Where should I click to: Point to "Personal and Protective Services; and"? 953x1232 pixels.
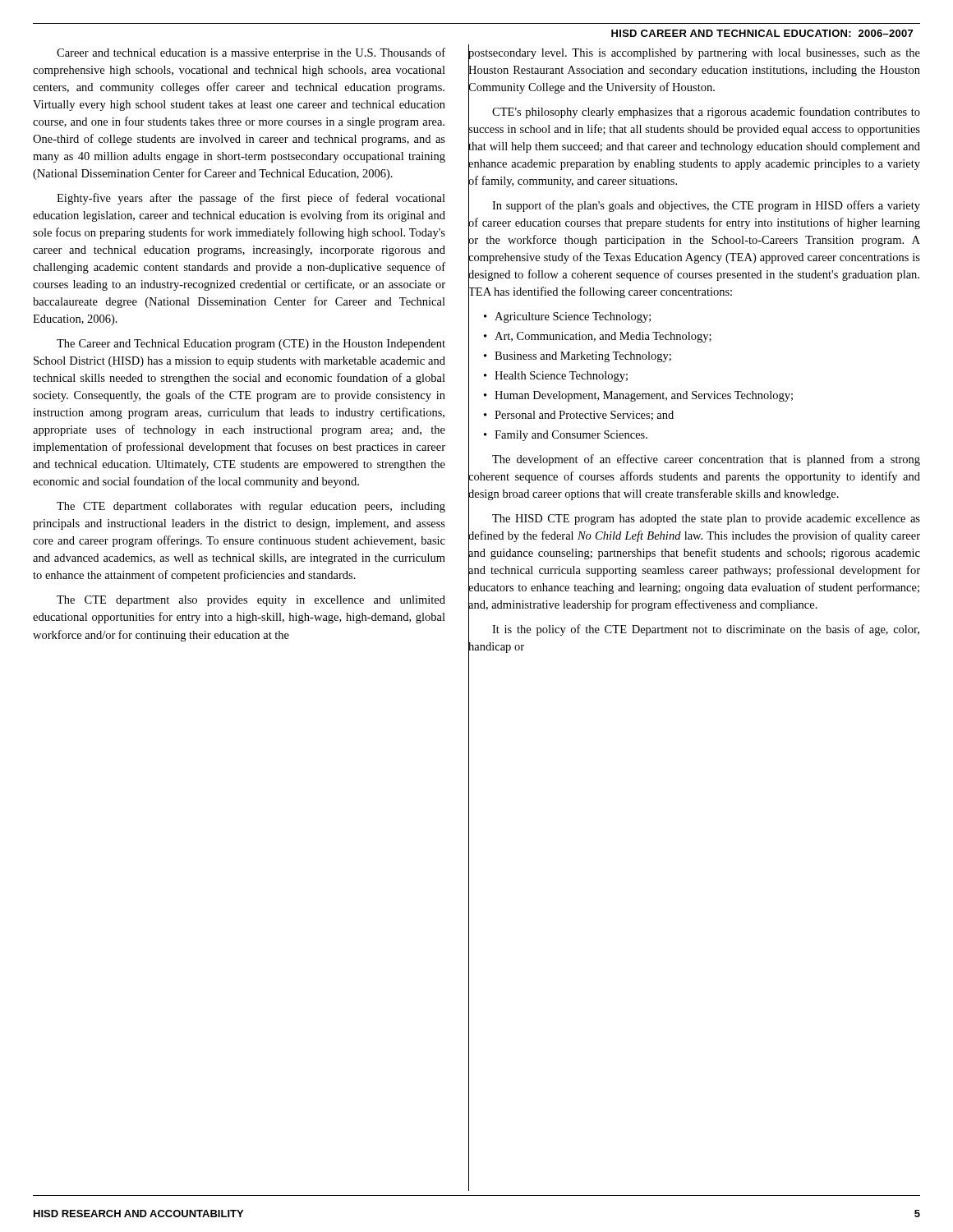[x=584, y=415]
